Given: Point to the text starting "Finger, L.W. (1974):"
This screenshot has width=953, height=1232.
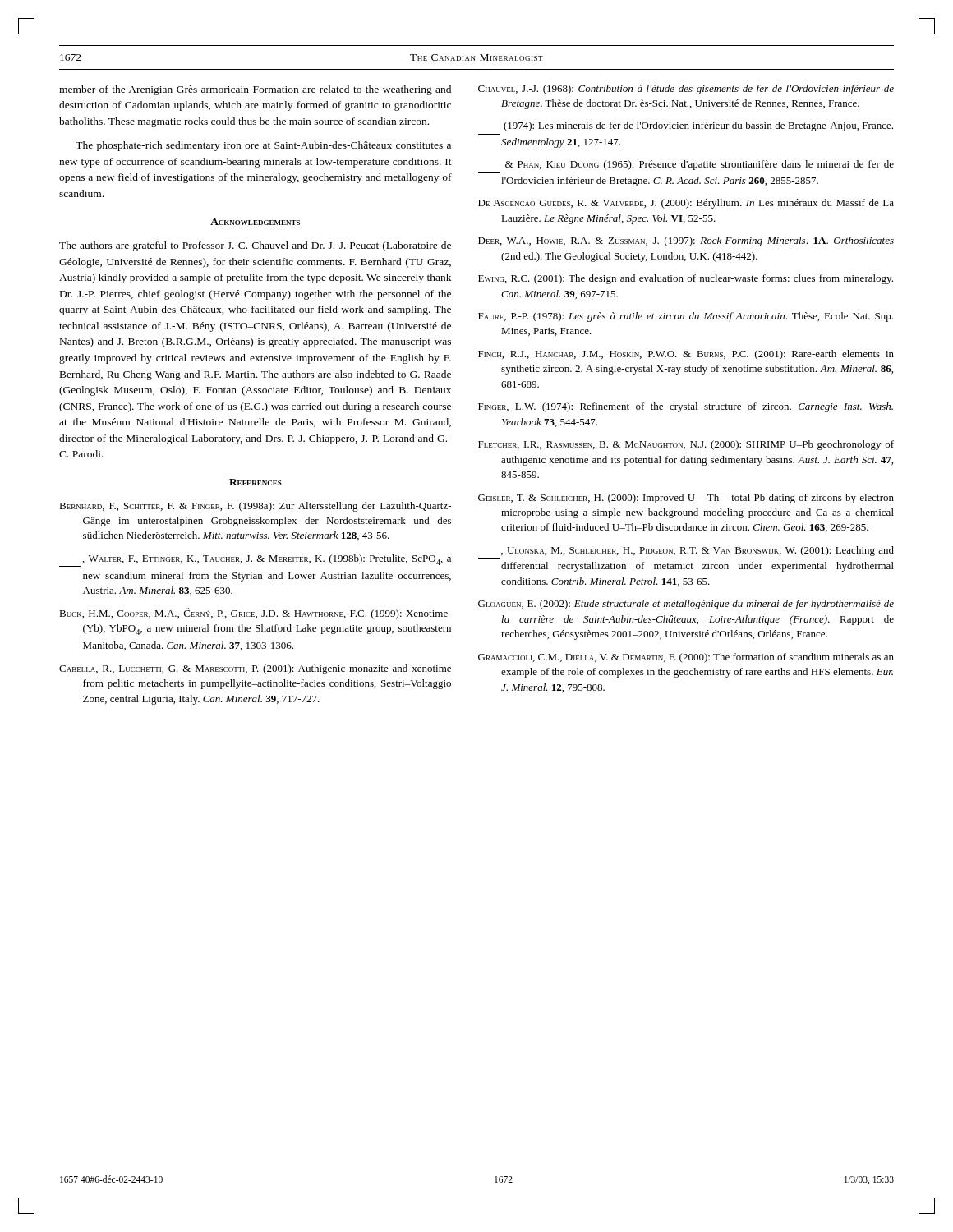Looking at the screenshot, I should point(686,414).
